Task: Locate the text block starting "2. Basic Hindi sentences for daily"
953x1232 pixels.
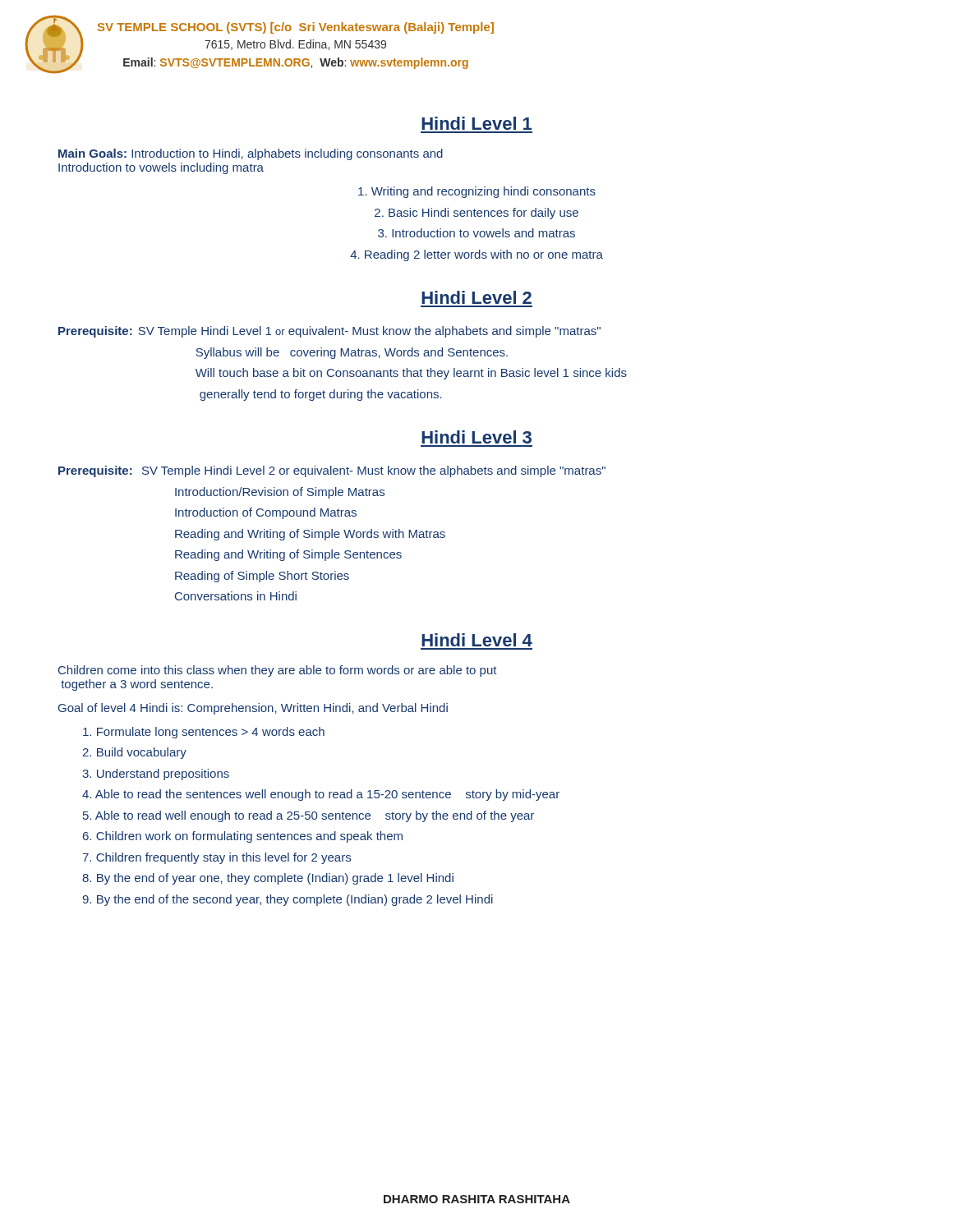Action: point(476,212)
